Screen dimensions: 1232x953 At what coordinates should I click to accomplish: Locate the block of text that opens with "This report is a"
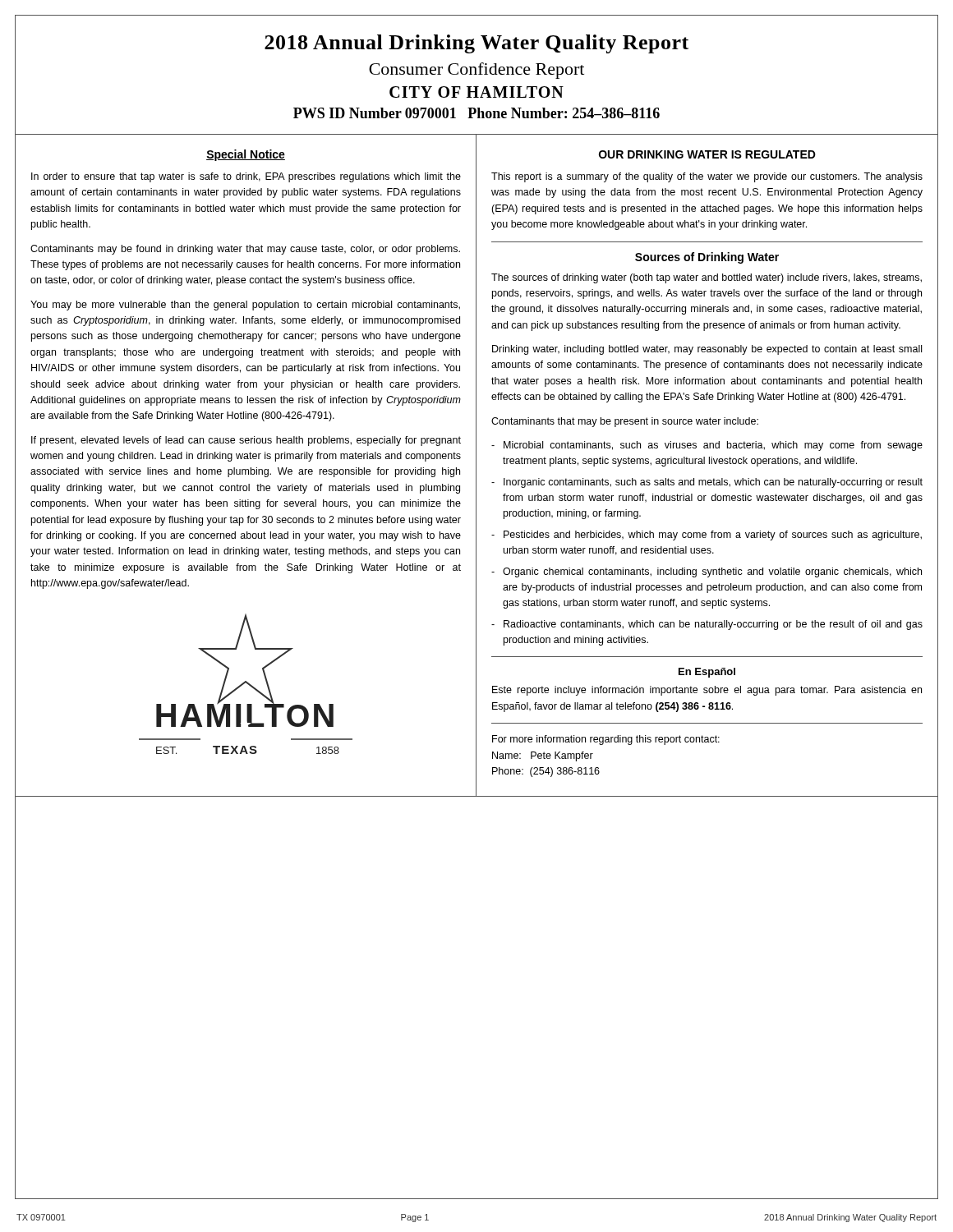tap(707, 201)
